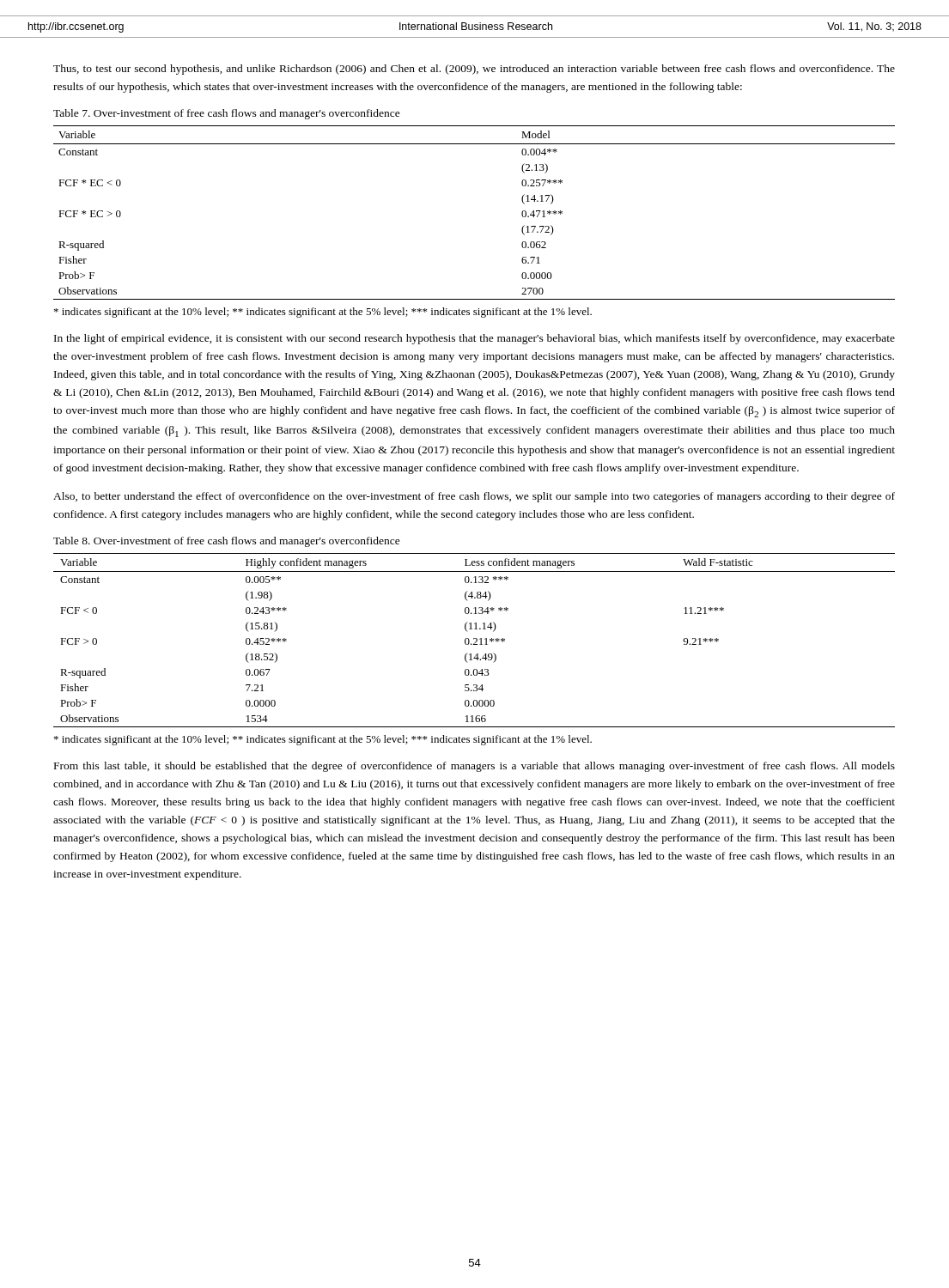Point to the block beginning "From this last table, it"
Screen dimensions: 1288x949
pos(474,820)
